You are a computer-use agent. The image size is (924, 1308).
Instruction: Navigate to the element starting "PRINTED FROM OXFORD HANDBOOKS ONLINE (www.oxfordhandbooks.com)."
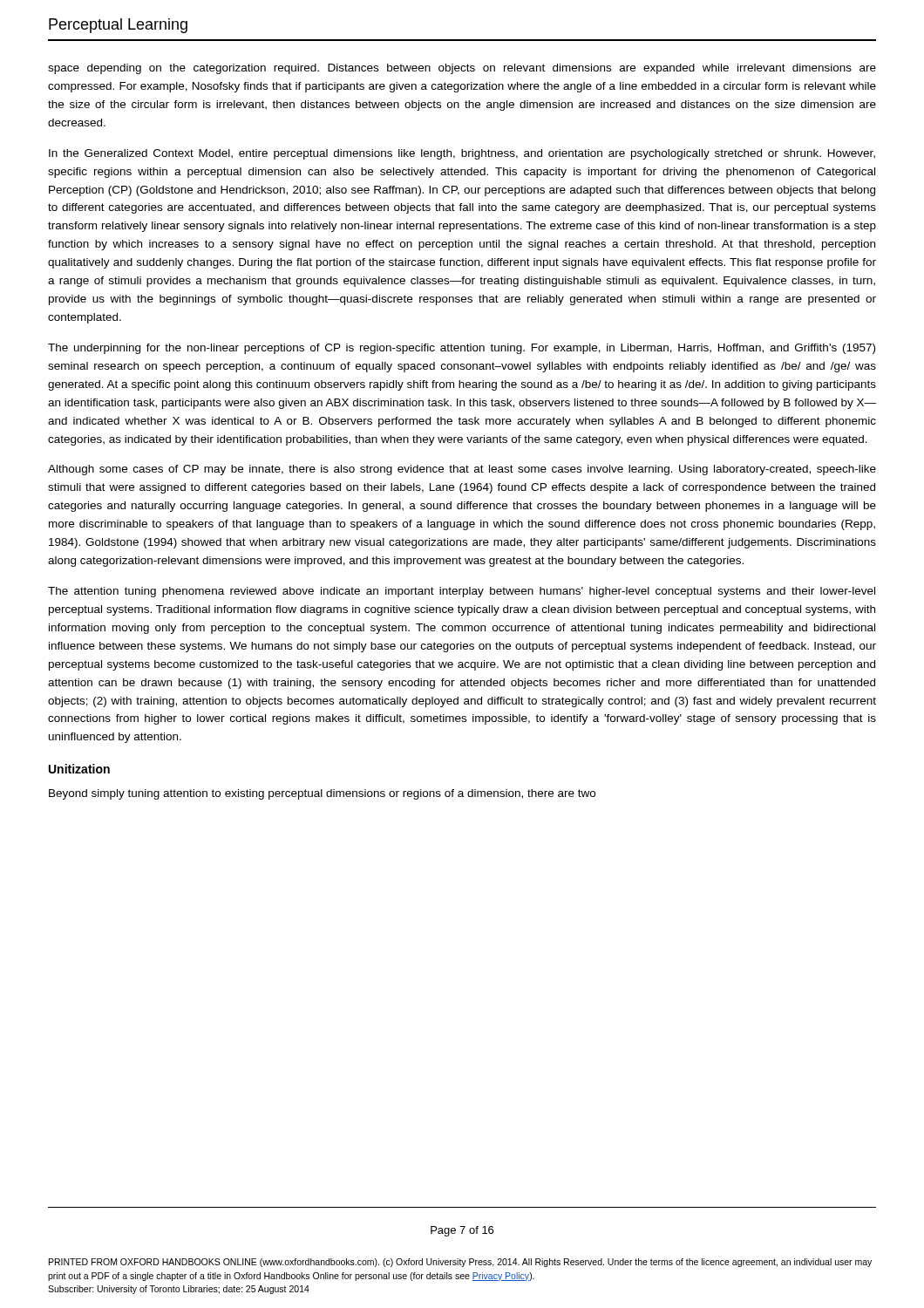460,1275
